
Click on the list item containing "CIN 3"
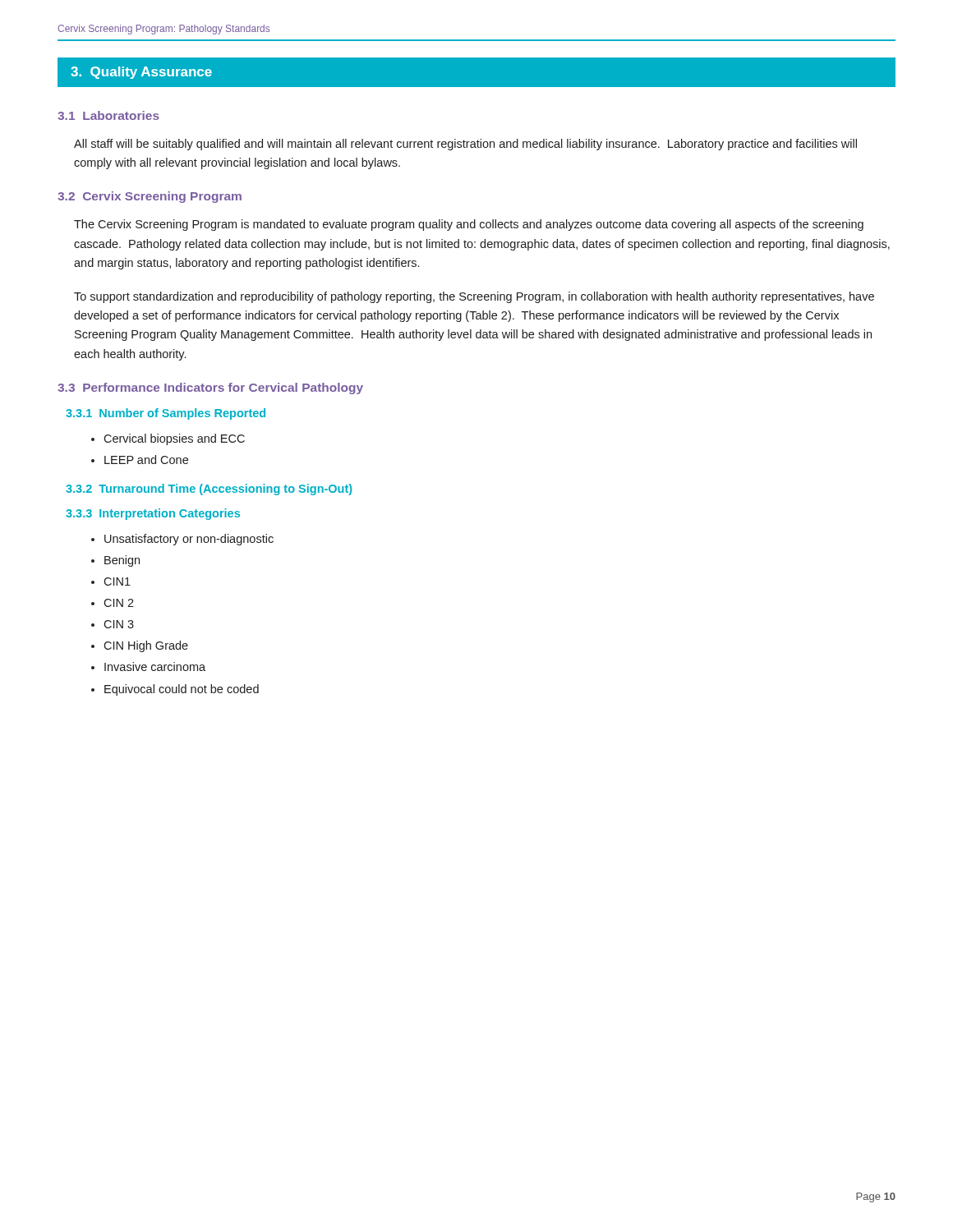pyautogui.click(x=119, y=624)
